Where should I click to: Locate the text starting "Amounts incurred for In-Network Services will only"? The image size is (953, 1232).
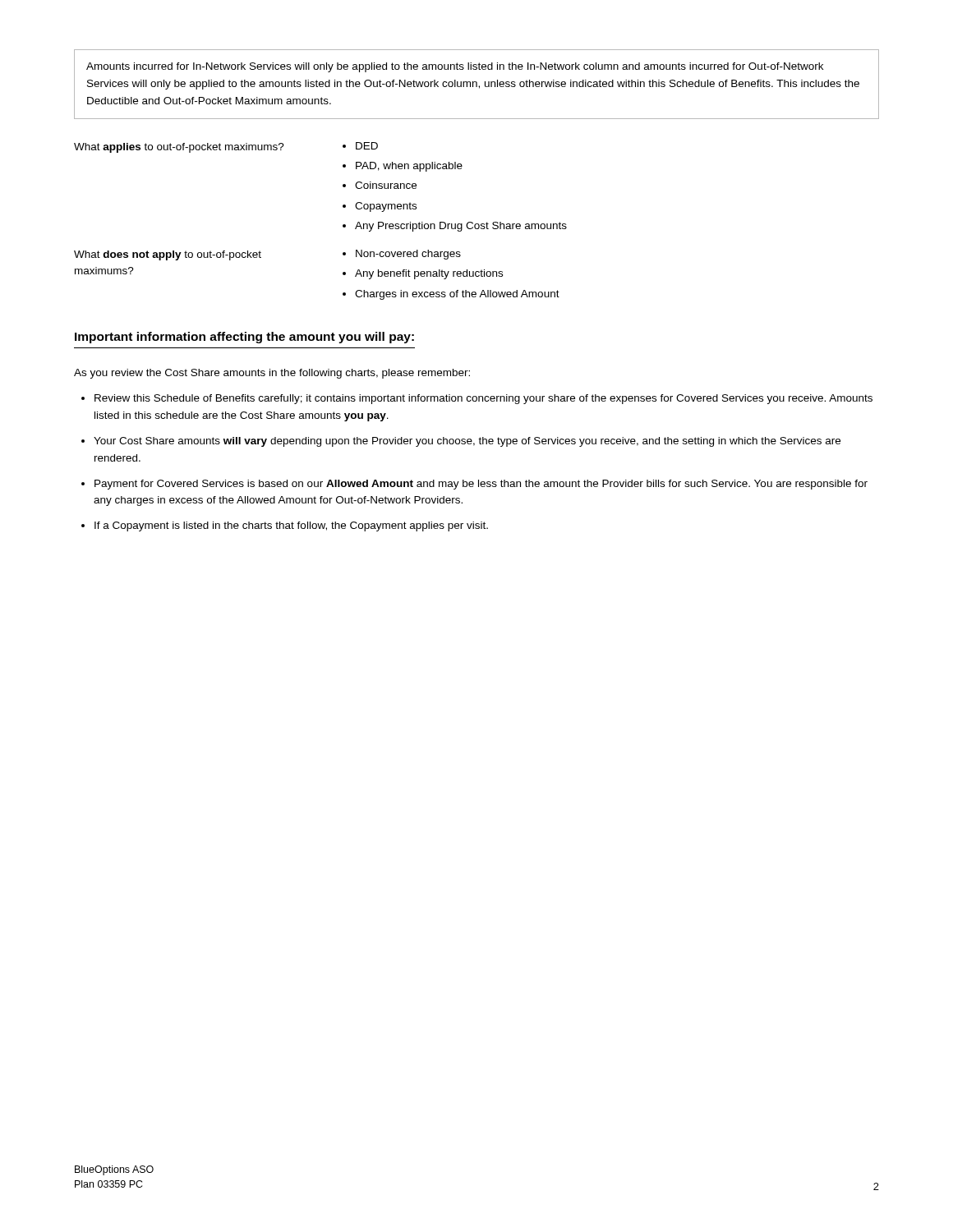coord(473,83)
